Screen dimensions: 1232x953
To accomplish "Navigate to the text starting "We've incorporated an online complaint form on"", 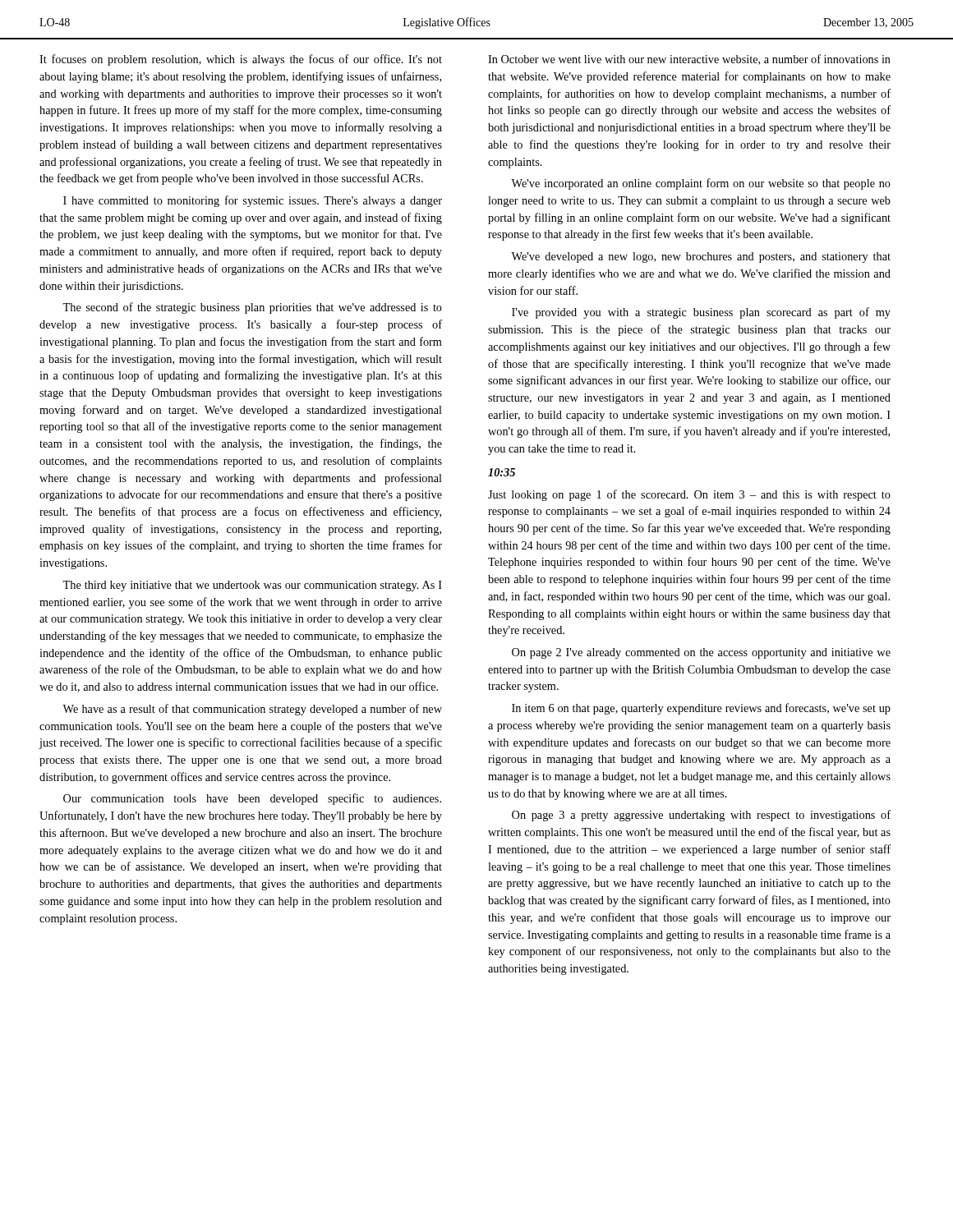I will click(x=689, y=209).
